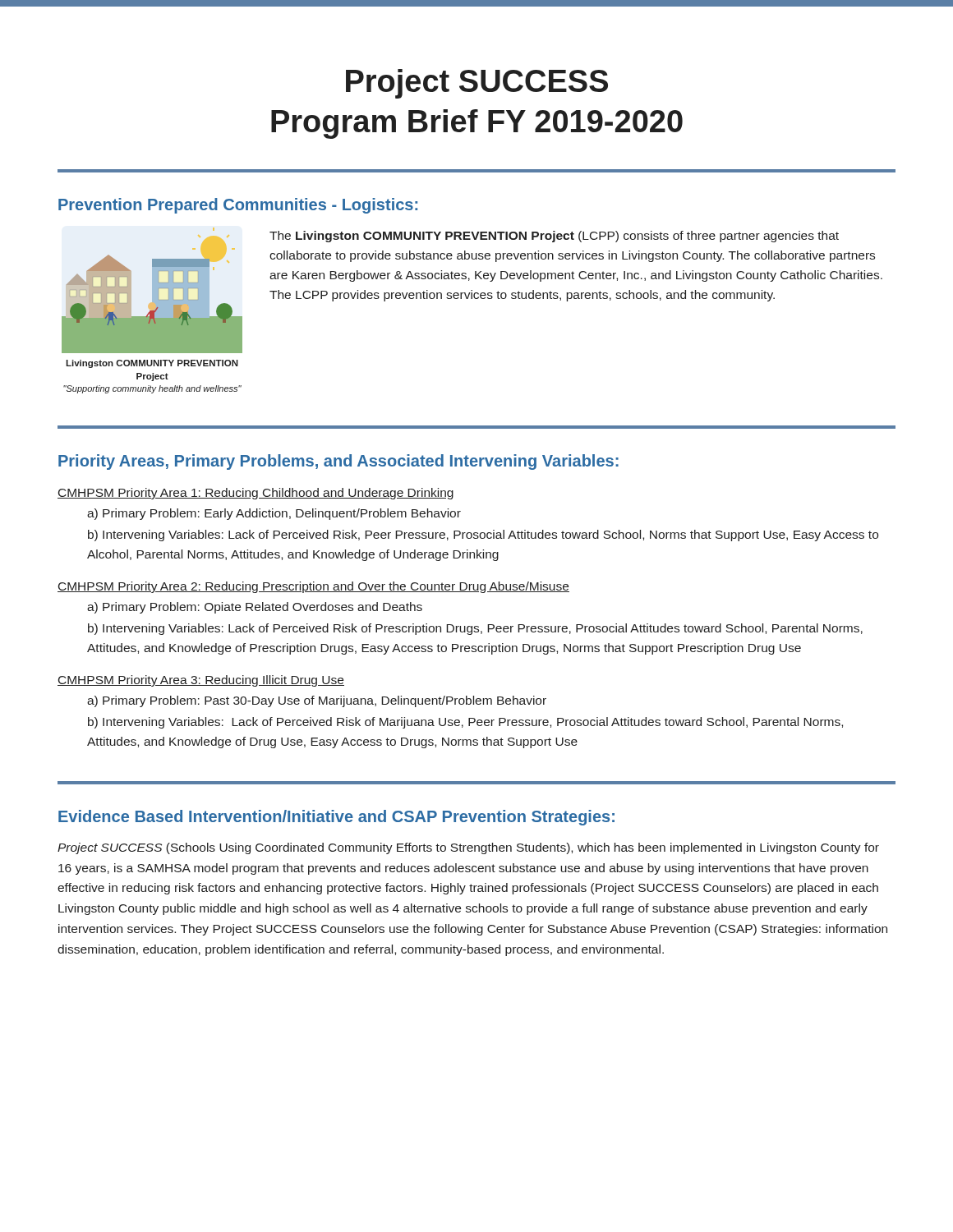953x1232 pixels.
Task: Select the section header containing "Prevention Prepared Communities"
Action: click(238, 205)
